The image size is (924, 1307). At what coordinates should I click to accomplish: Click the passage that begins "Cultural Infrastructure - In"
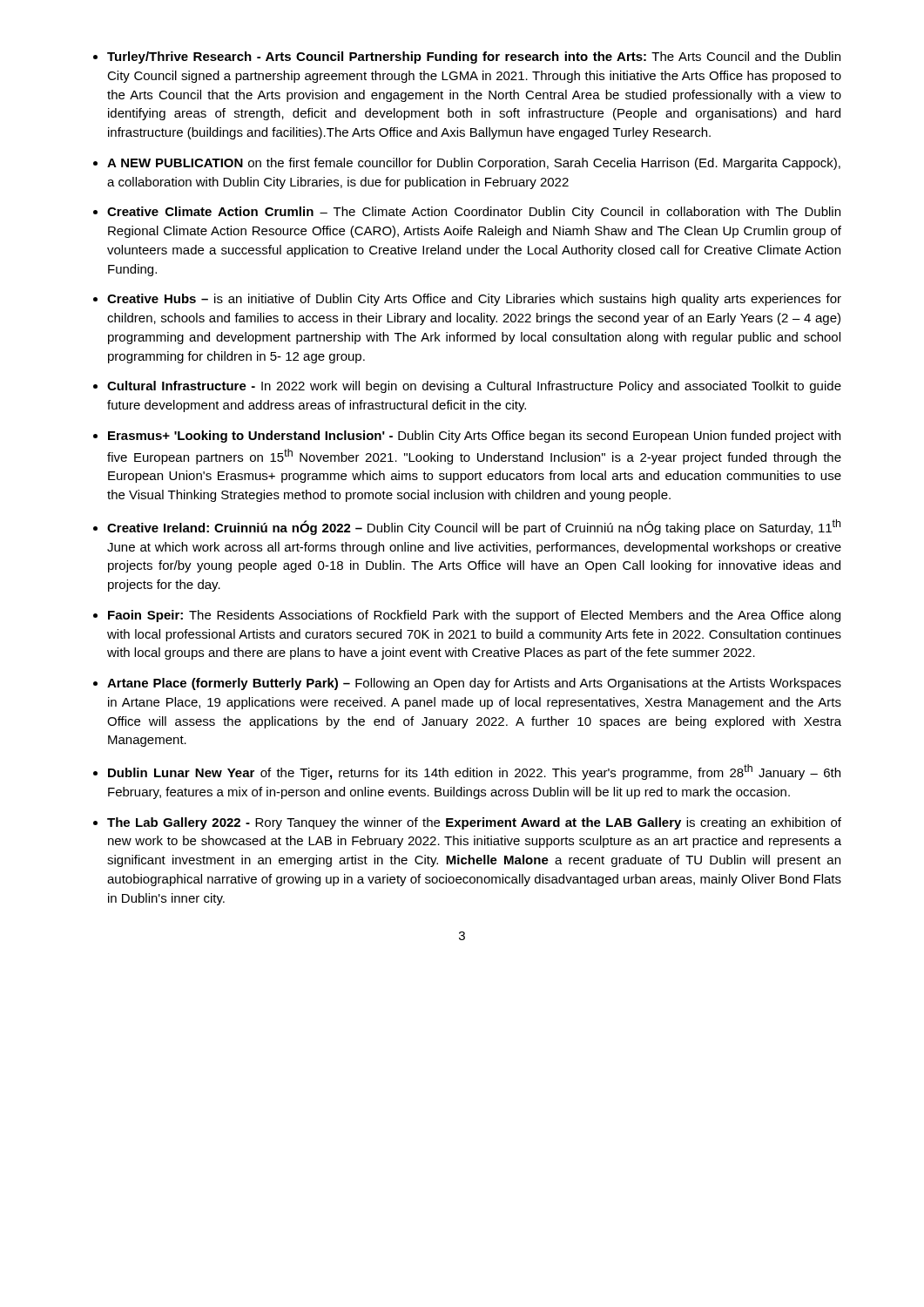pos(474,395)
